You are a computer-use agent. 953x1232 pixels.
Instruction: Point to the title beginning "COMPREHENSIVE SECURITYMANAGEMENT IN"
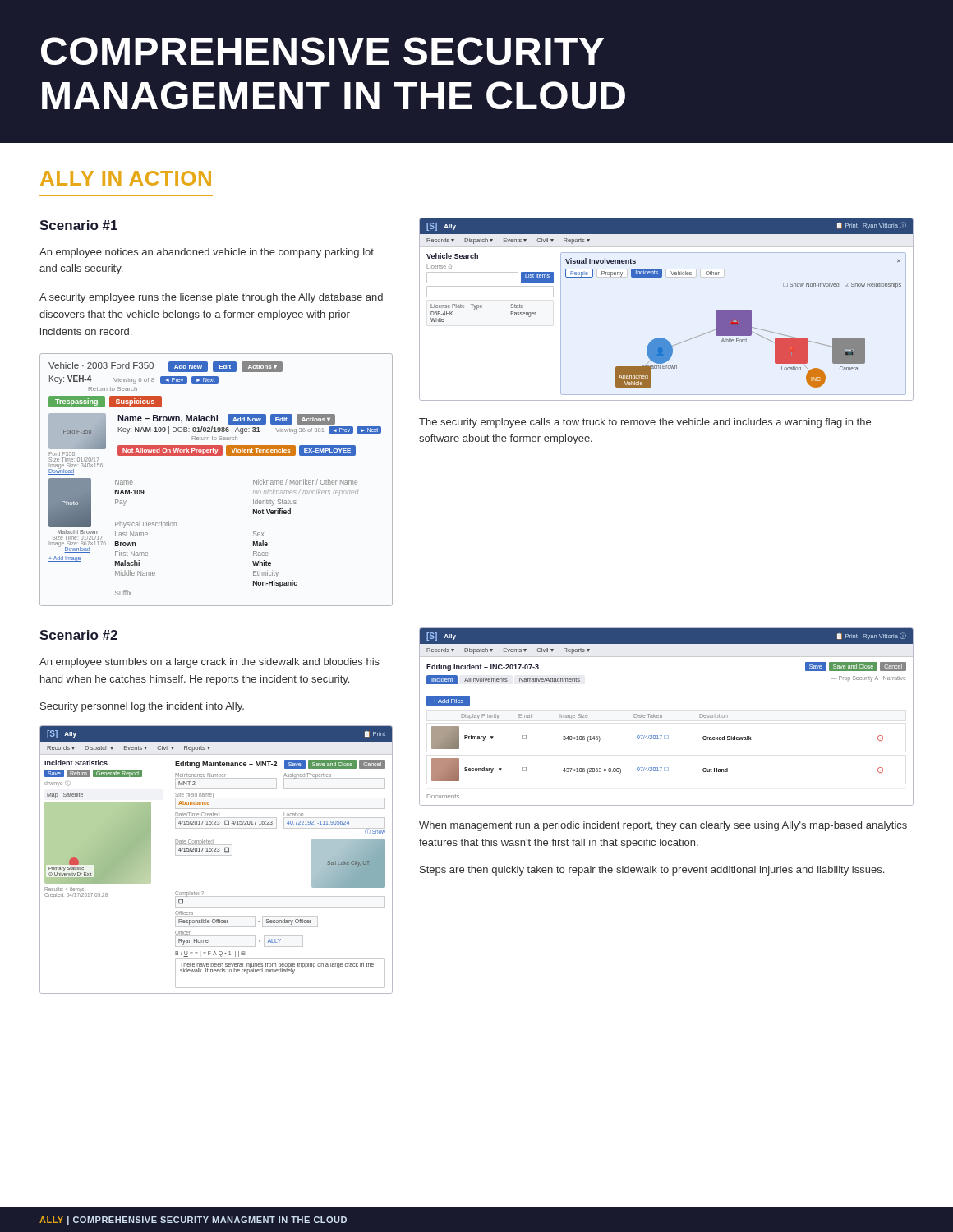[x=476, y=74]
